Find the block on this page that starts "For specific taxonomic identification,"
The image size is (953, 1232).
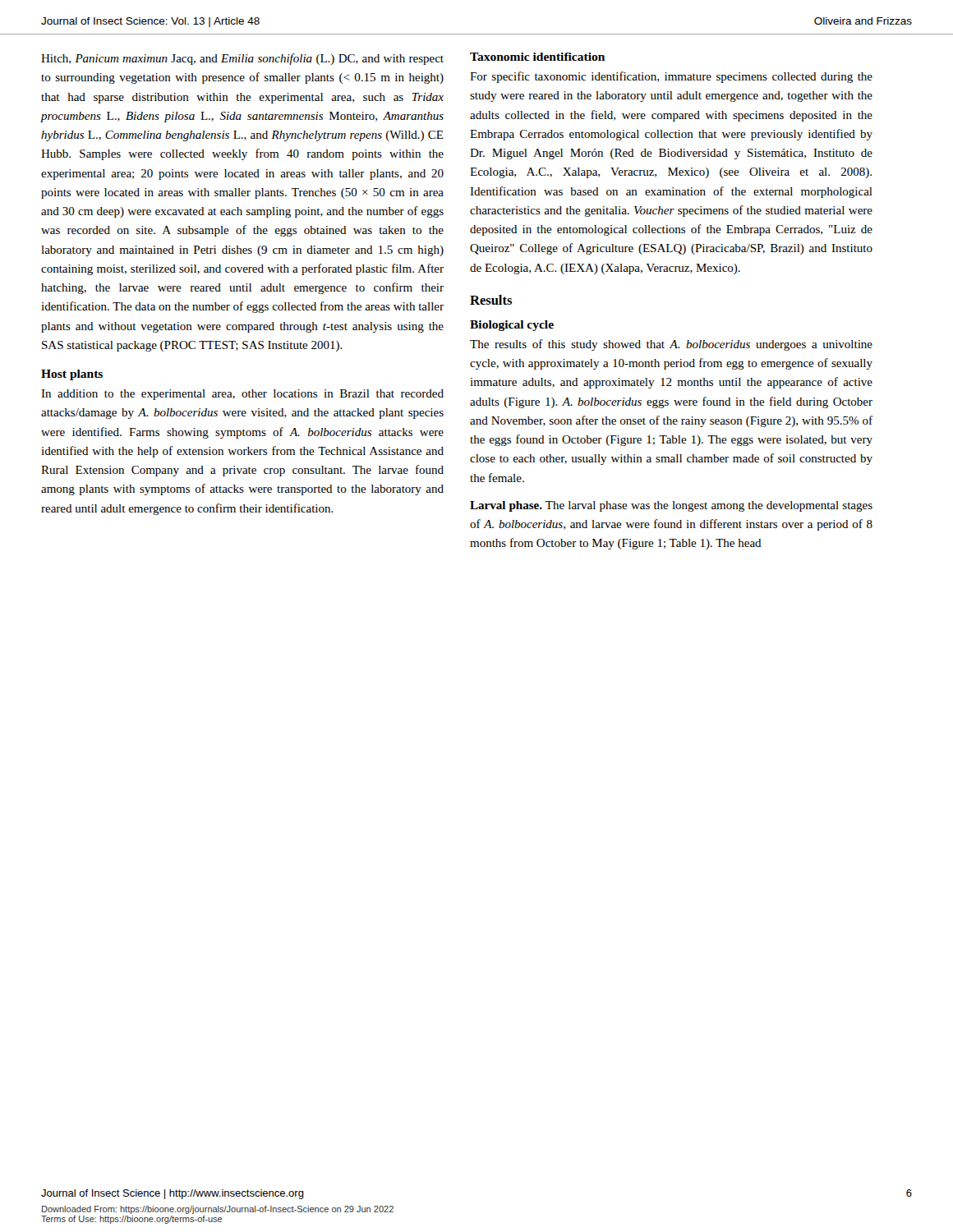pos(671,172)
